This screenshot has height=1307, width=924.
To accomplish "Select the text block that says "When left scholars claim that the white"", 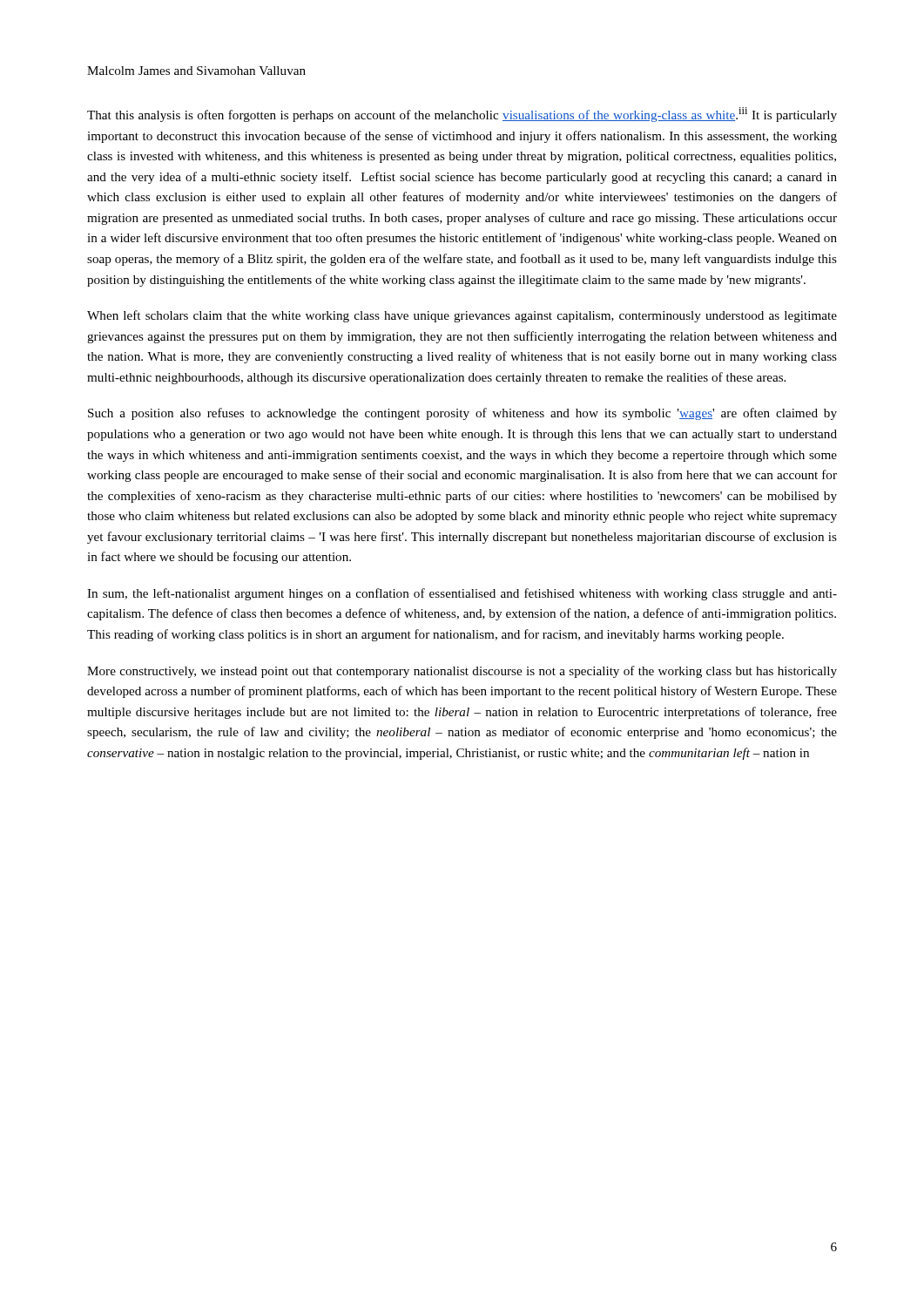I will (462, 346).
